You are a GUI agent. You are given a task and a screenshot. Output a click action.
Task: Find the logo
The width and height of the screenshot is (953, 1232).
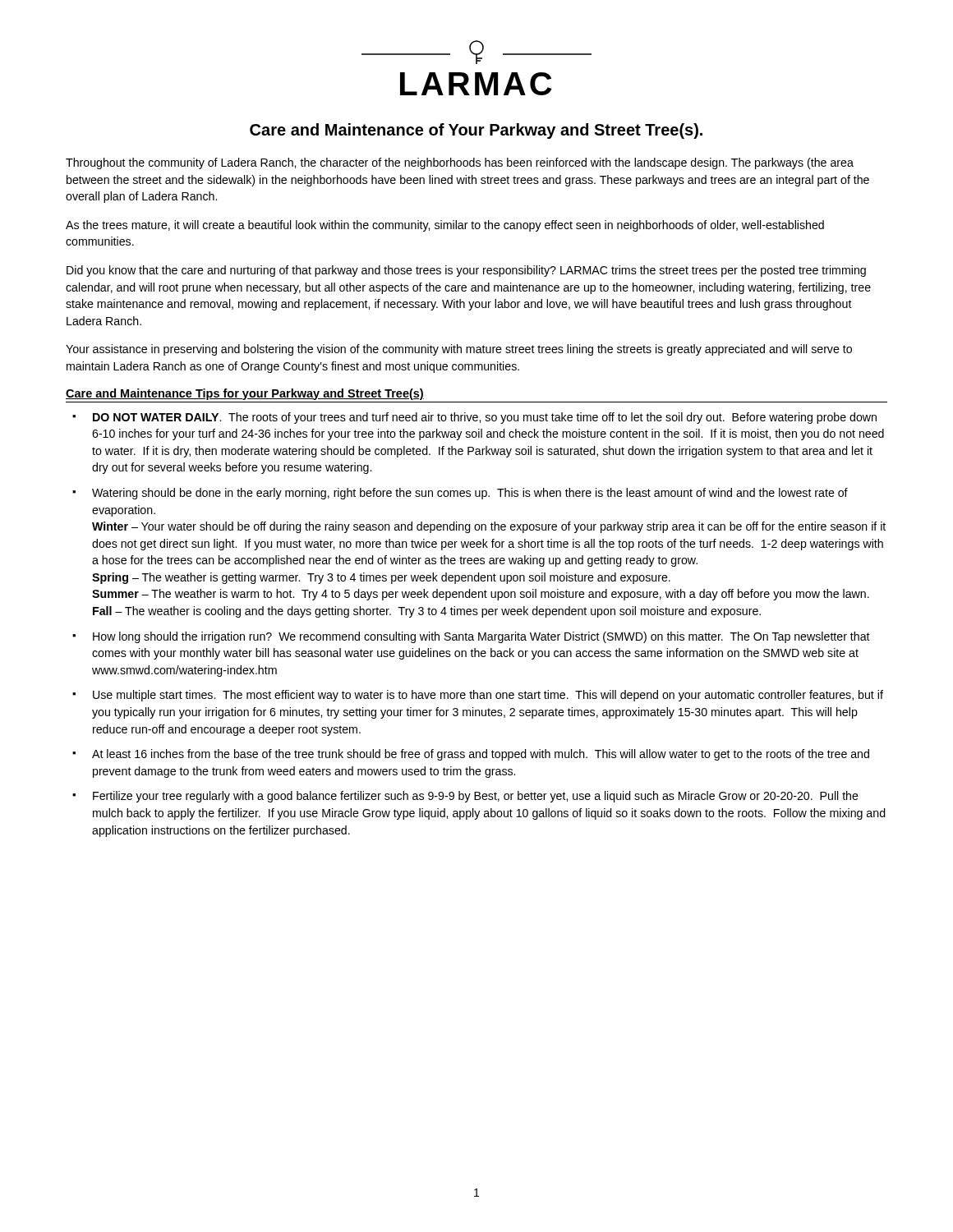tap(476, 78)
